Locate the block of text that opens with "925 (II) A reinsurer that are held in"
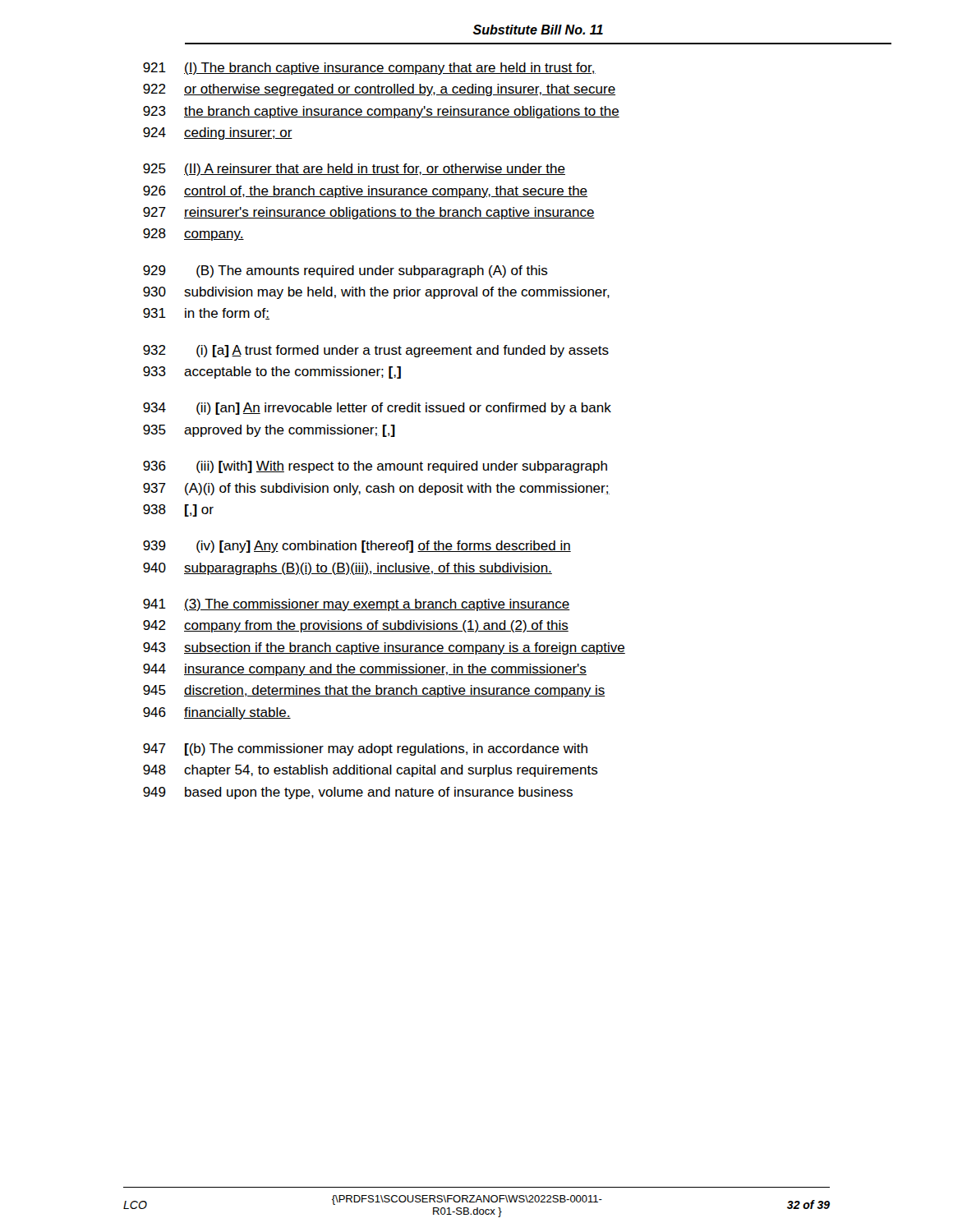 click(476, 202)
